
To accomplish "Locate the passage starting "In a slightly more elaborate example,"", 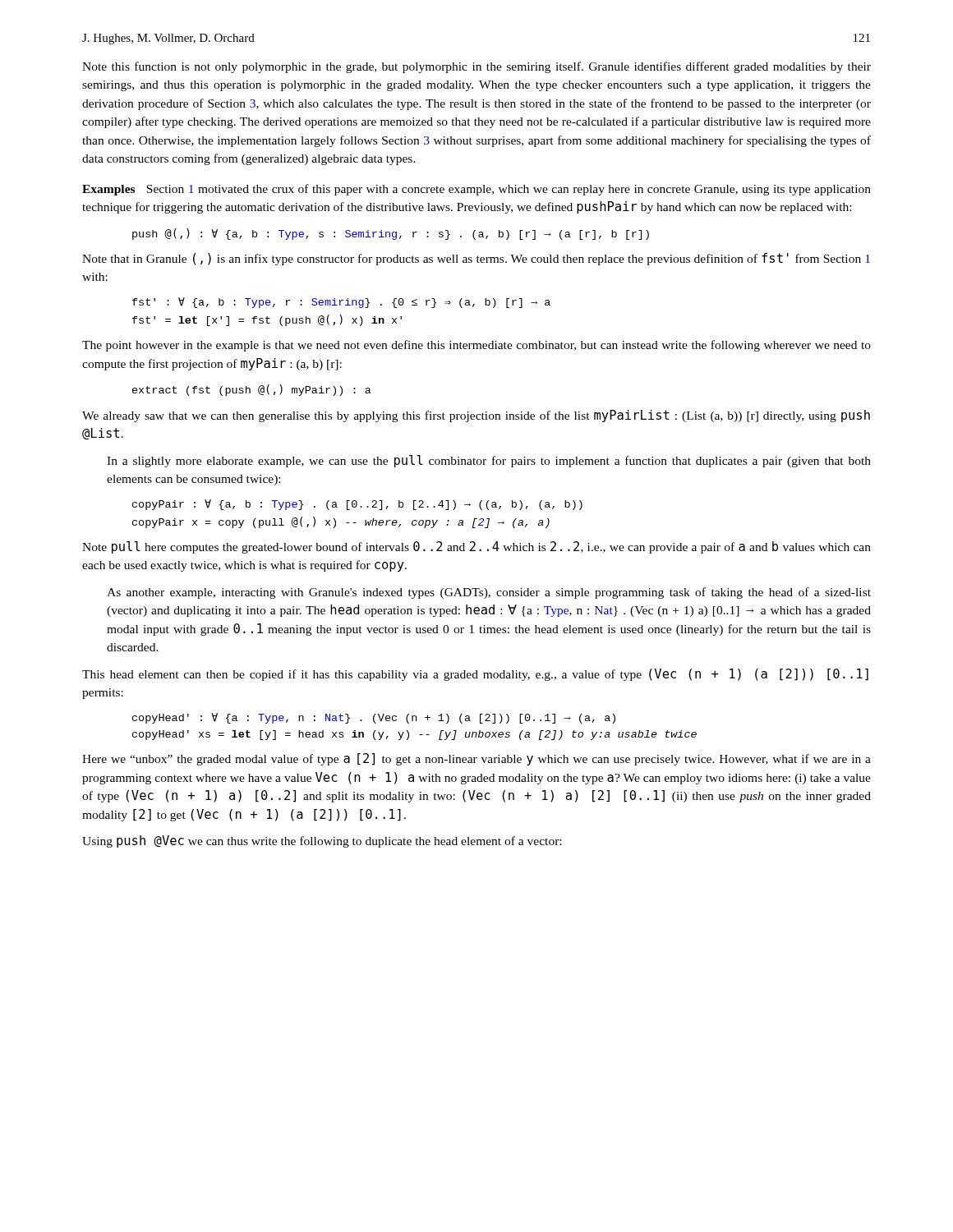I will click(489, 470).
